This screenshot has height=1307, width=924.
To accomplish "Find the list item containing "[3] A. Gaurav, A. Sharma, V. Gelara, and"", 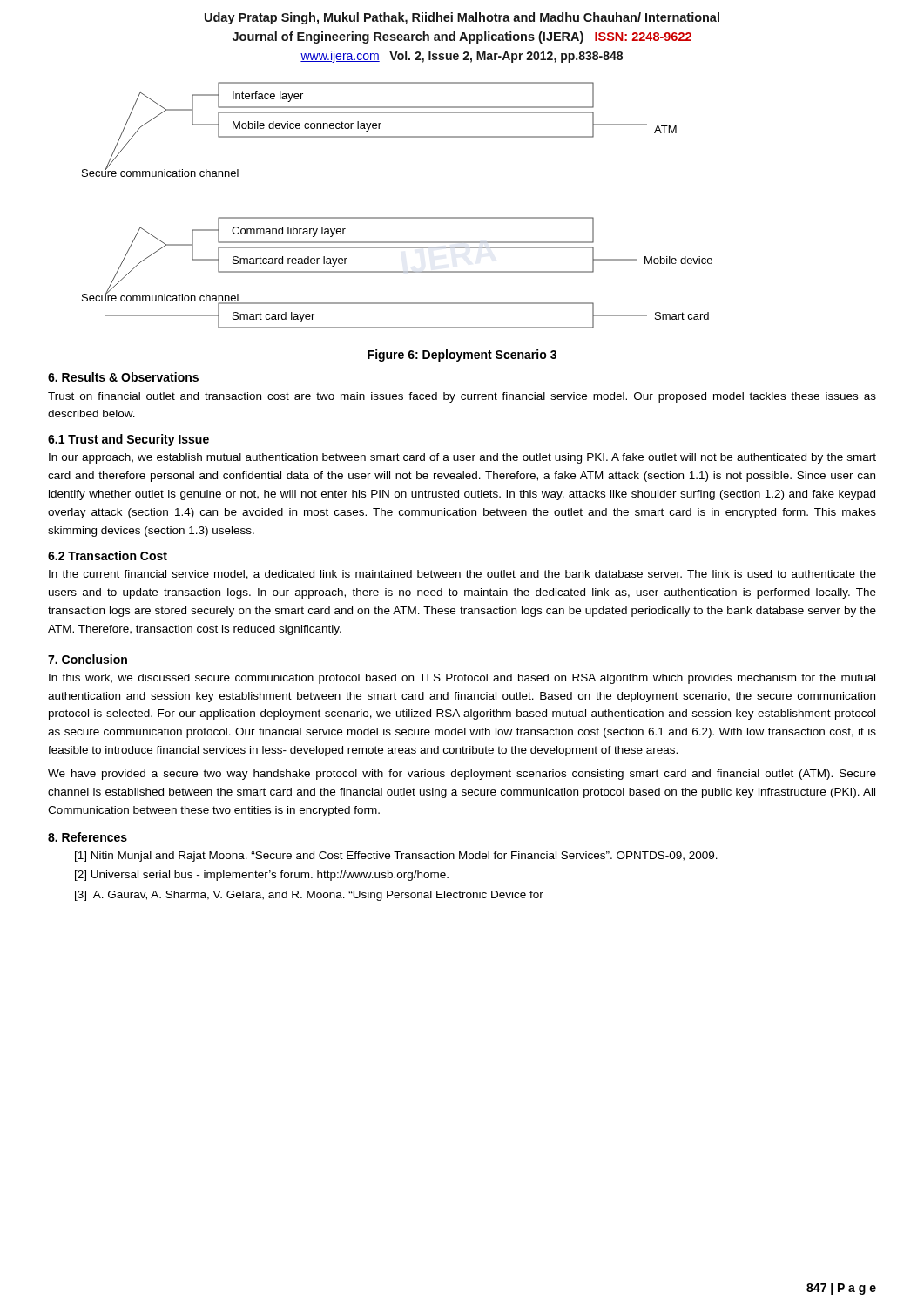I will click(x=309, y=894).
